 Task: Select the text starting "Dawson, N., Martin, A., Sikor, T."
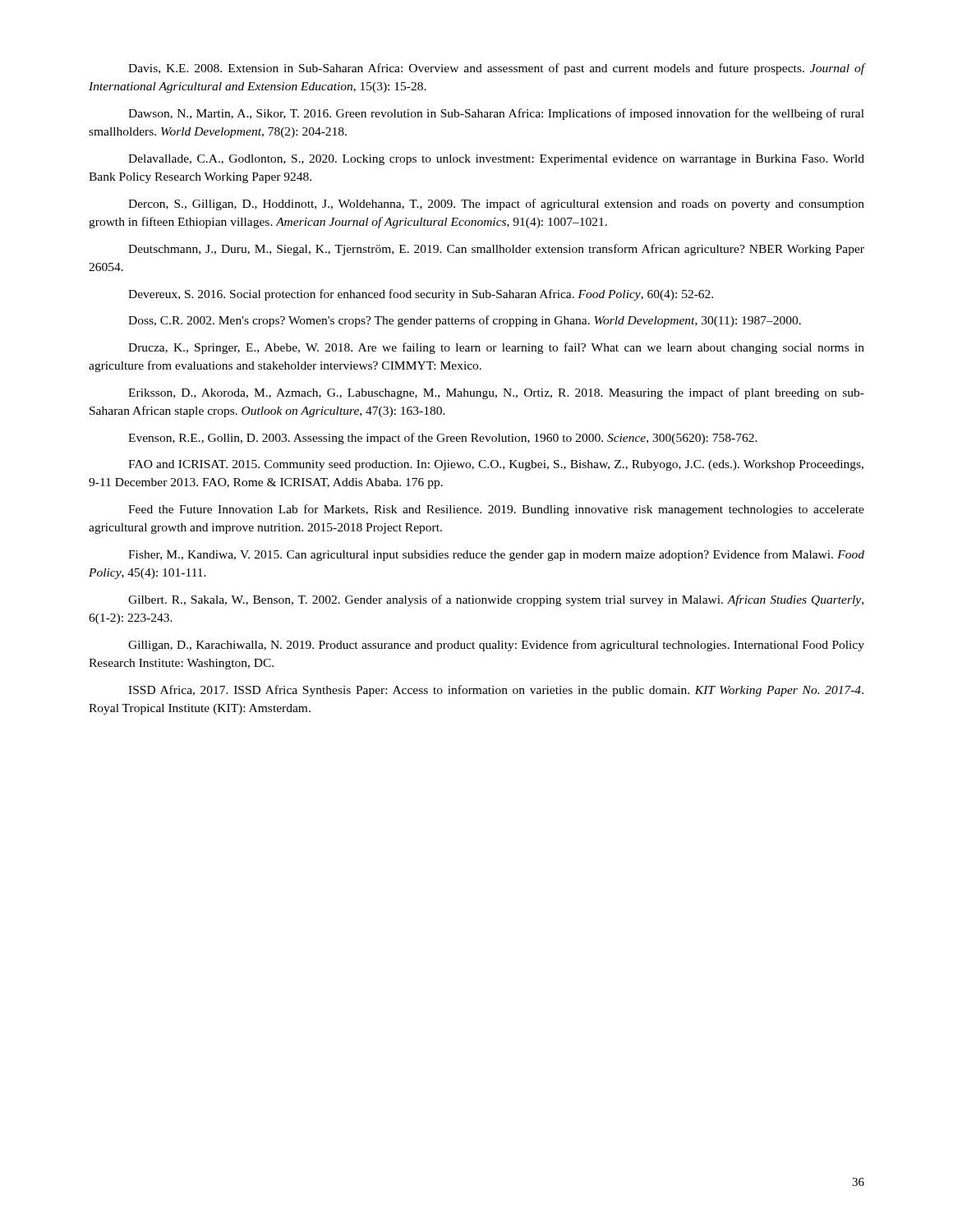[x=476, y=122]
